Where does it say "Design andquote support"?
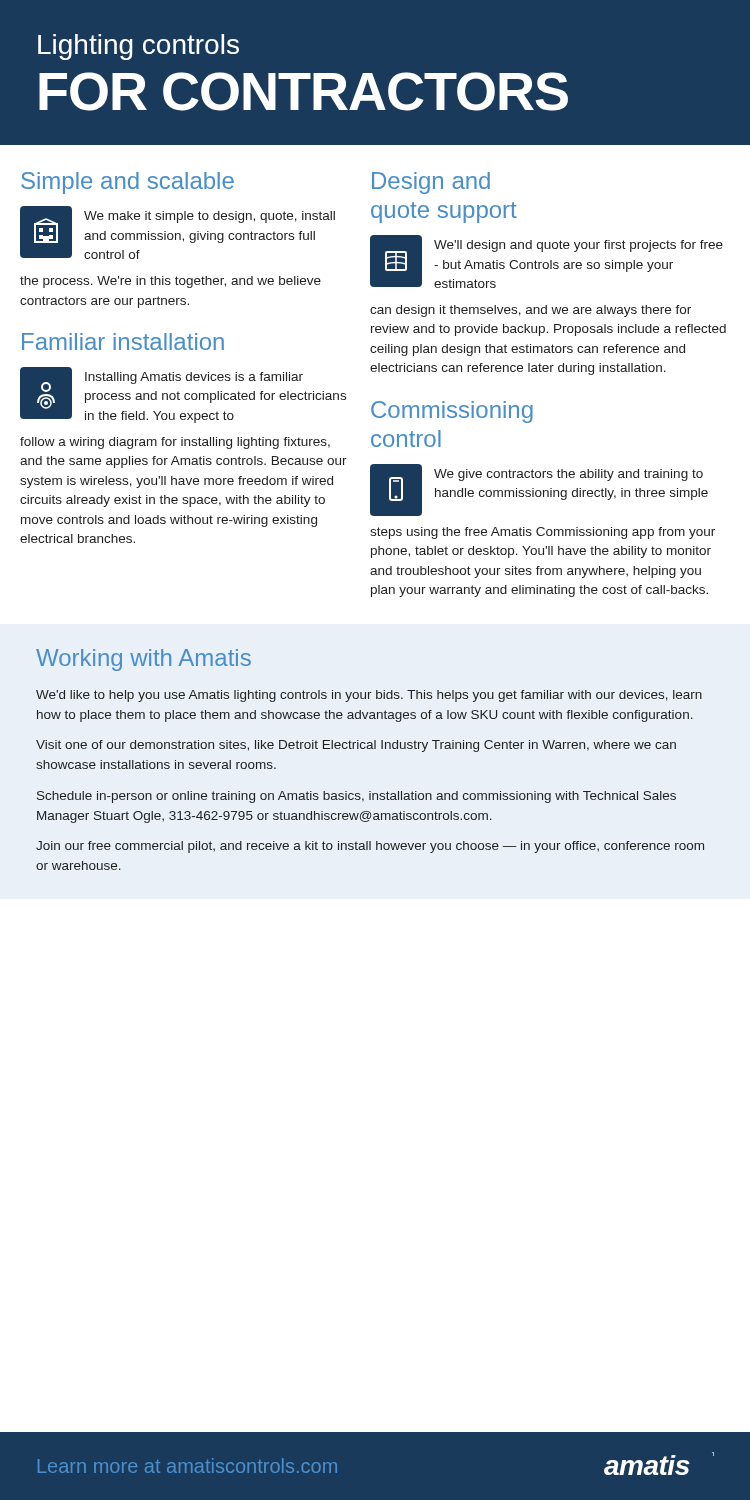750x1500 pixels. pos(443,195)
